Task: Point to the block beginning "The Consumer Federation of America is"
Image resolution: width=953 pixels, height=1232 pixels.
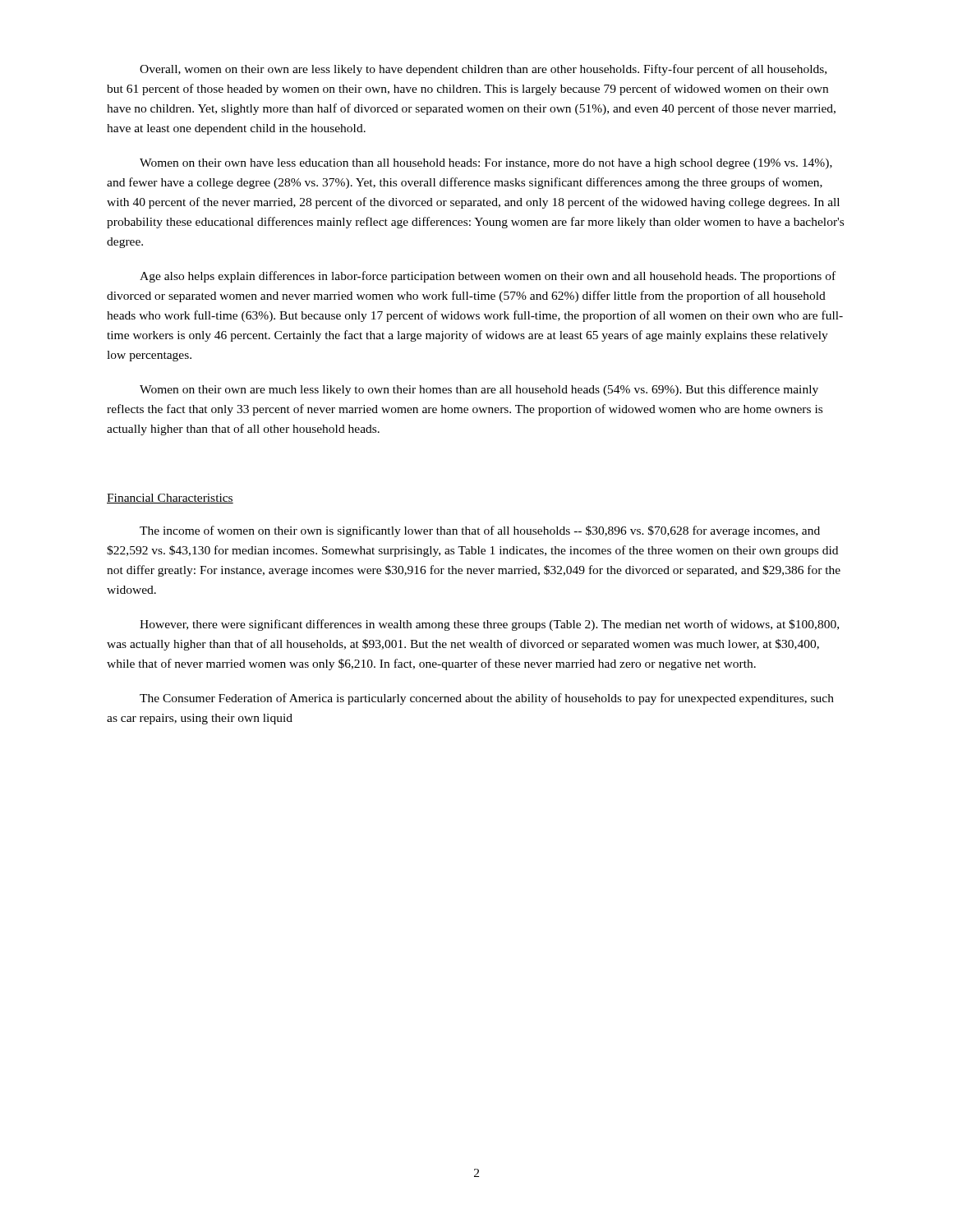Action: 470,708
